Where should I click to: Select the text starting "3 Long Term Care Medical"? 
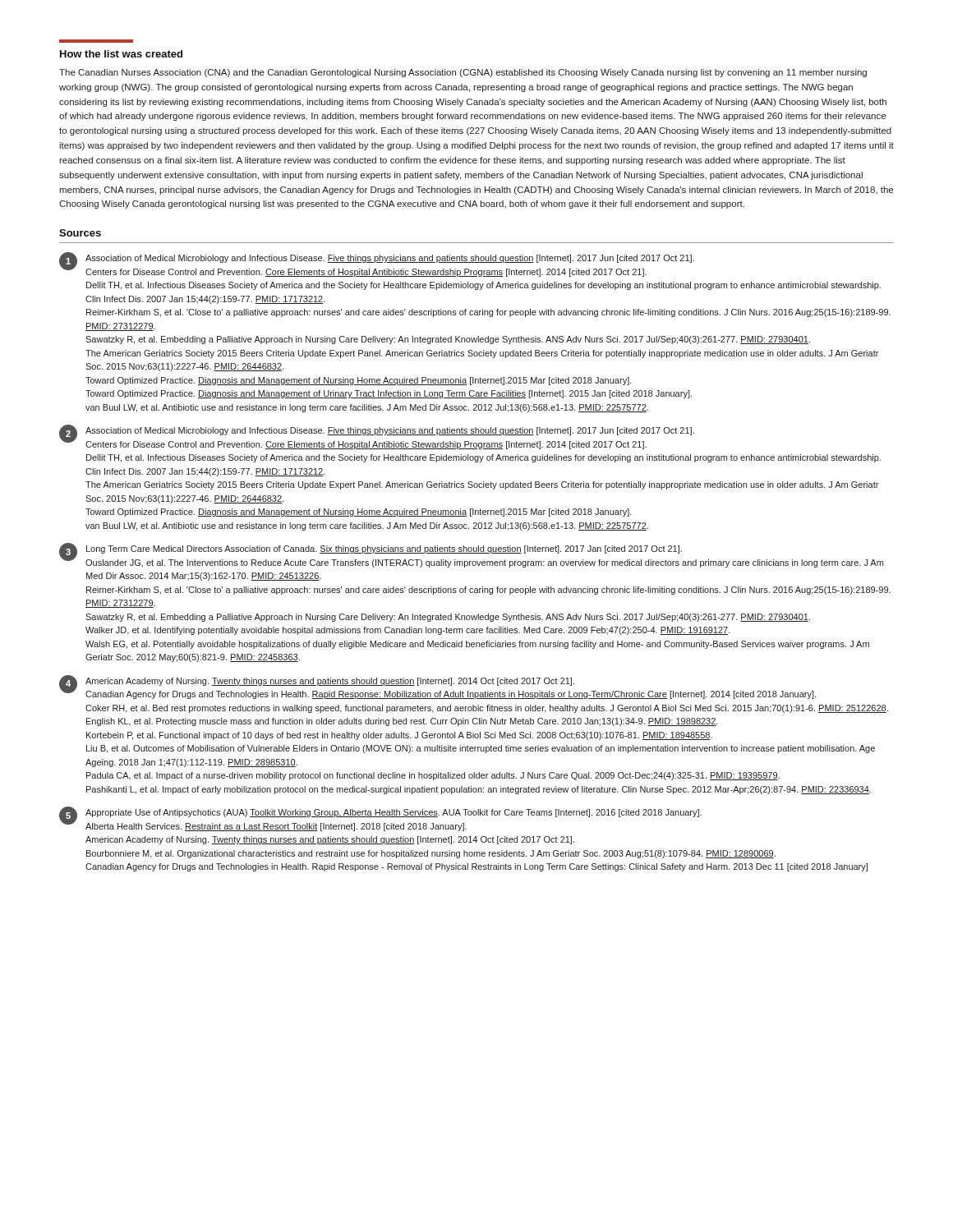pyautogui.click(x=476, y=603)
